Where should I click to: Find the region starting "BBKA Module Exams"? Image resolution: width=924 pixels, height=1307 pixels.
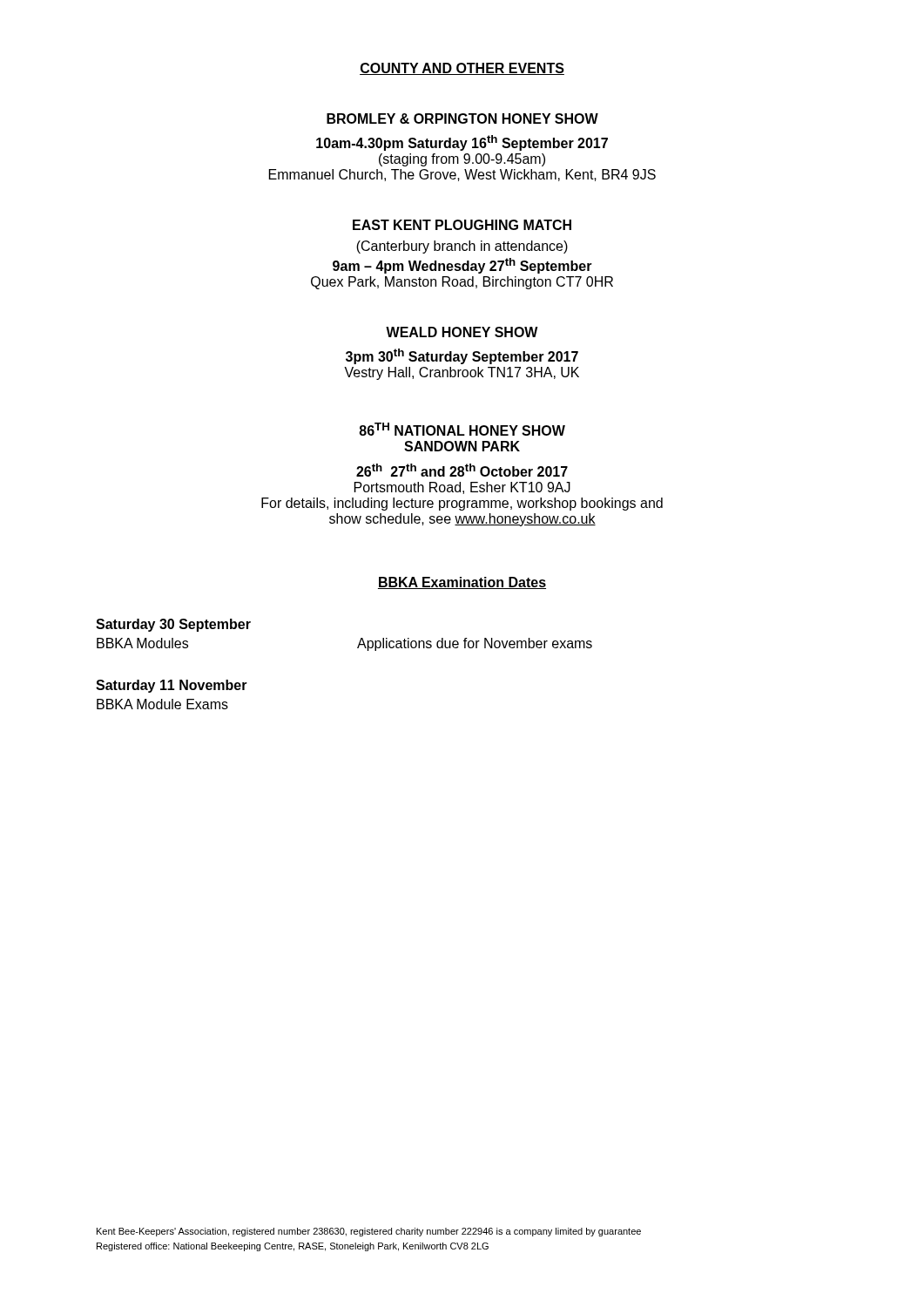162,704
